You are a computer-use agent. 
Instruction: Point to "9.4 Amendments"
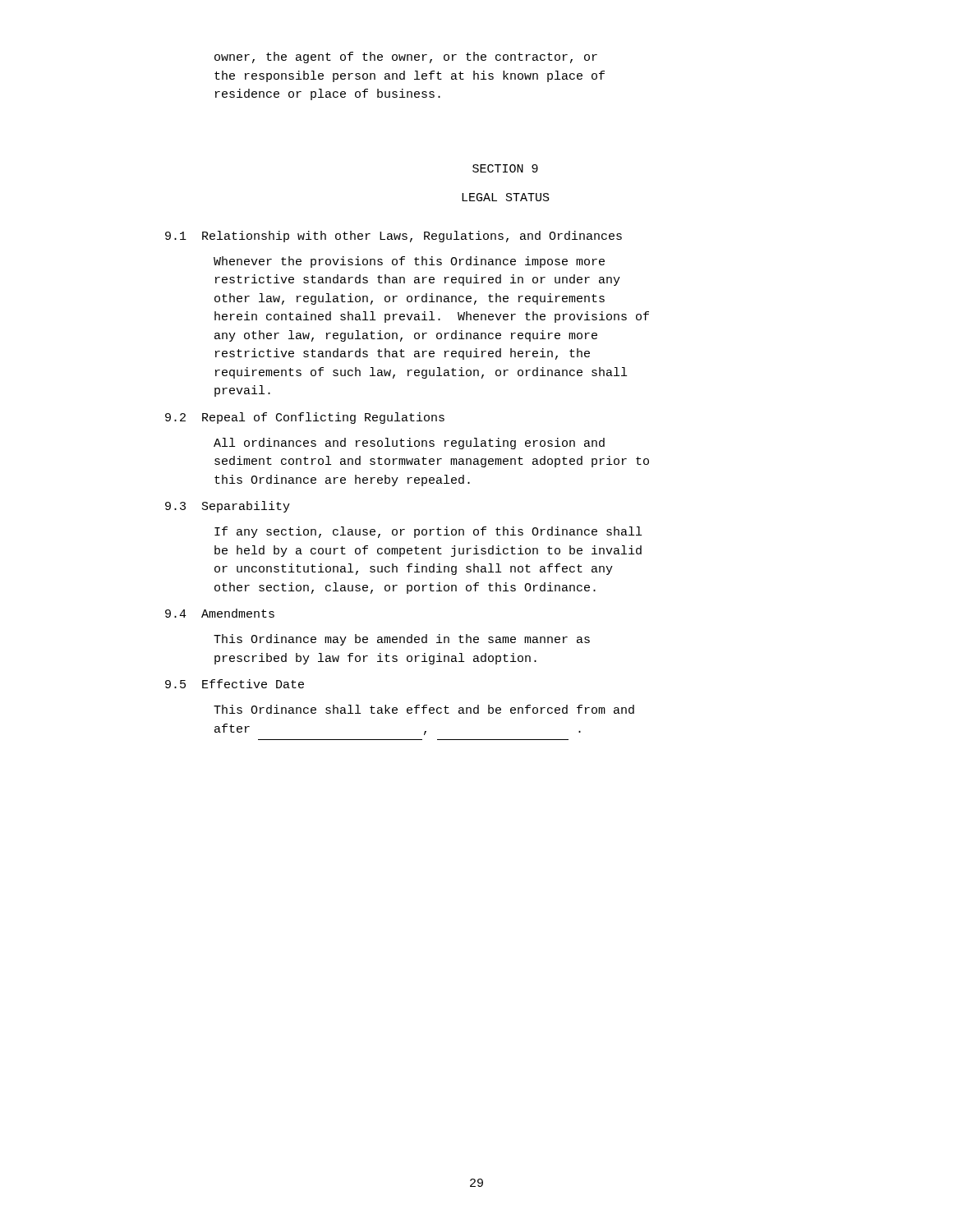tap(220, 615)
